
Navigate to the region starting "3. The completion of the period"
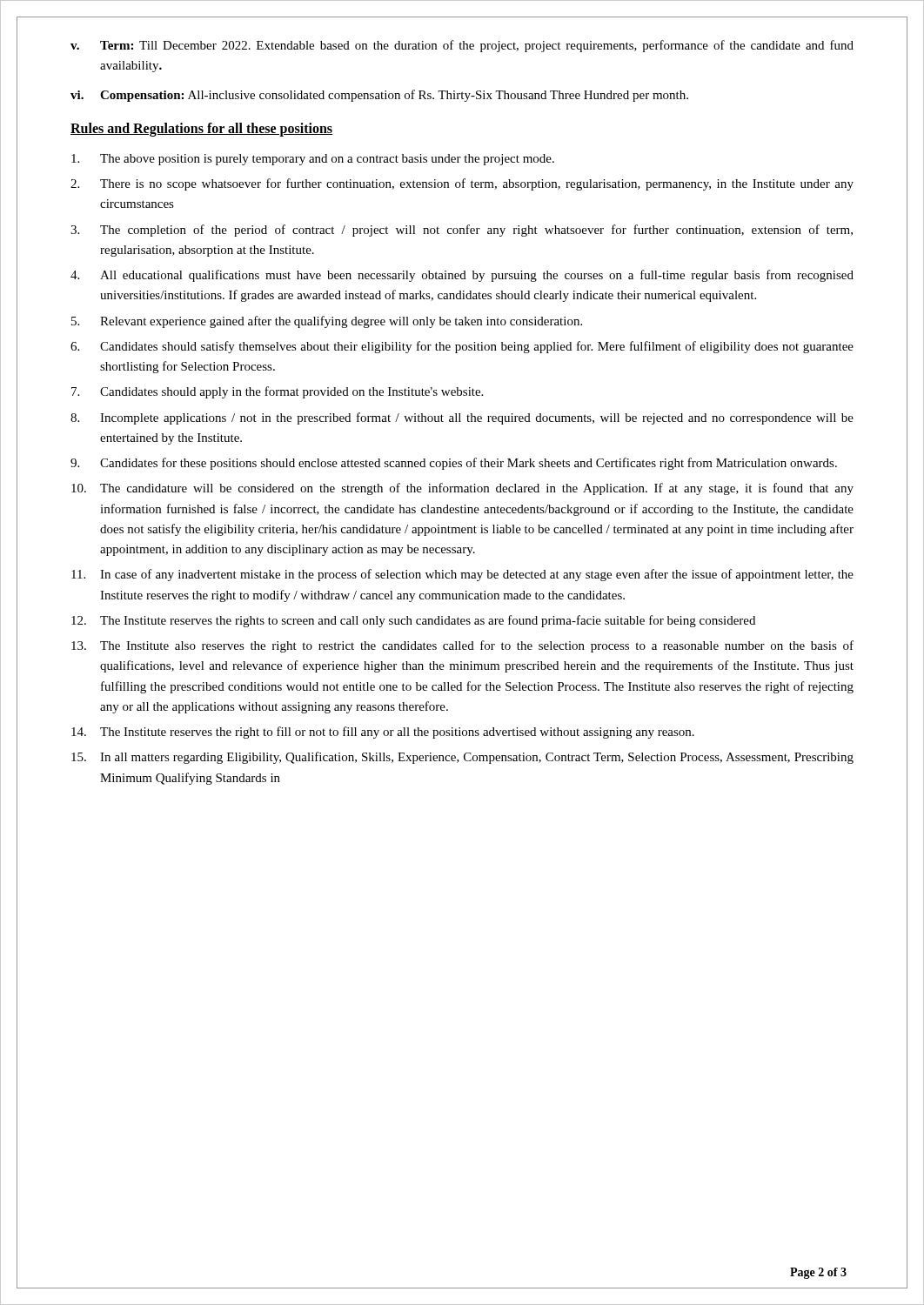pyautogui.click(x=462, y=240)
